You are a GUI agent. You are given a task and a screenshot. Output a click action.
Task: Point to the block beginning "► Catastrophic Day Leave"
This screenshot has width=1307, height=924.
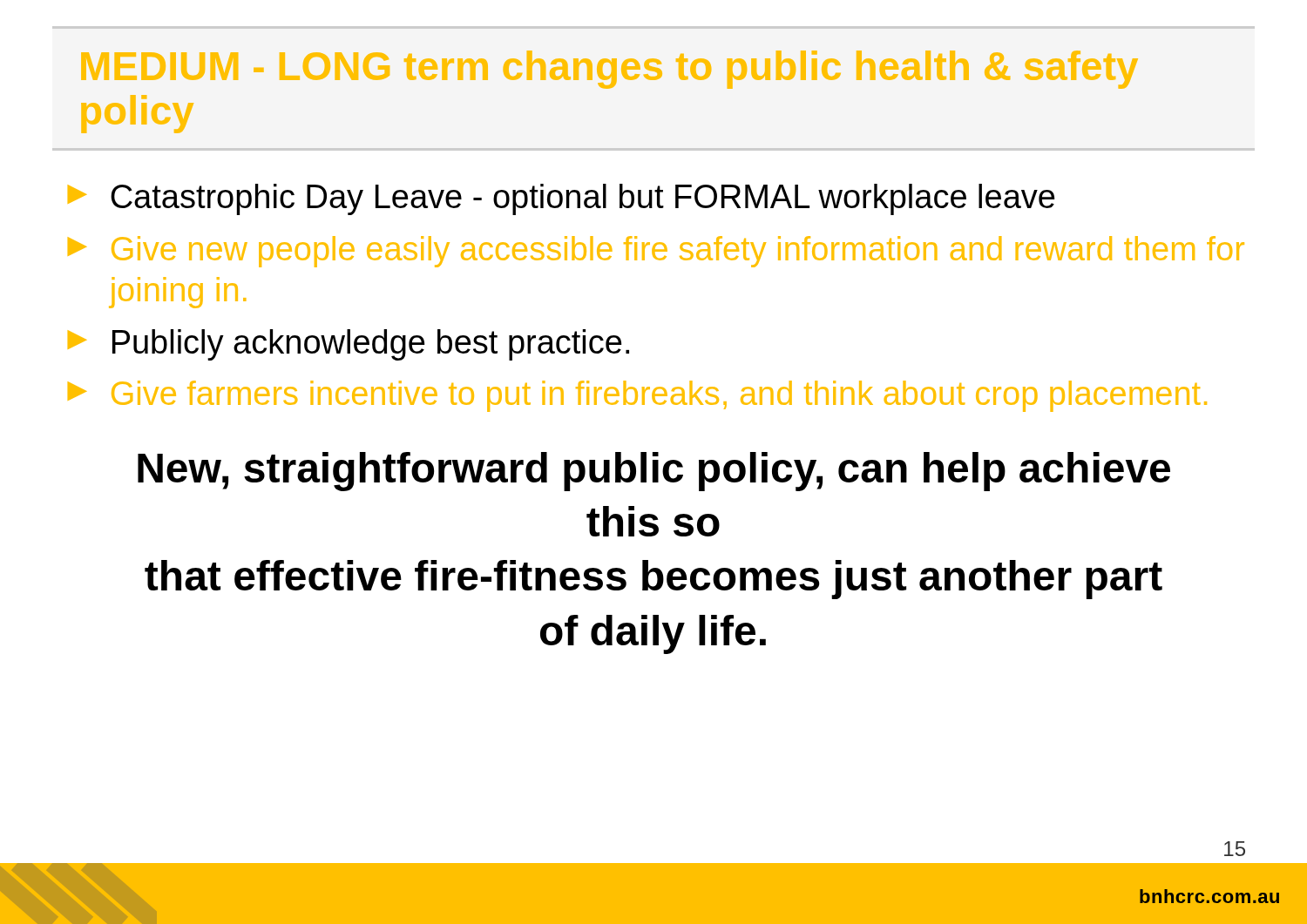pyautogui.click(x=559, y=198)
